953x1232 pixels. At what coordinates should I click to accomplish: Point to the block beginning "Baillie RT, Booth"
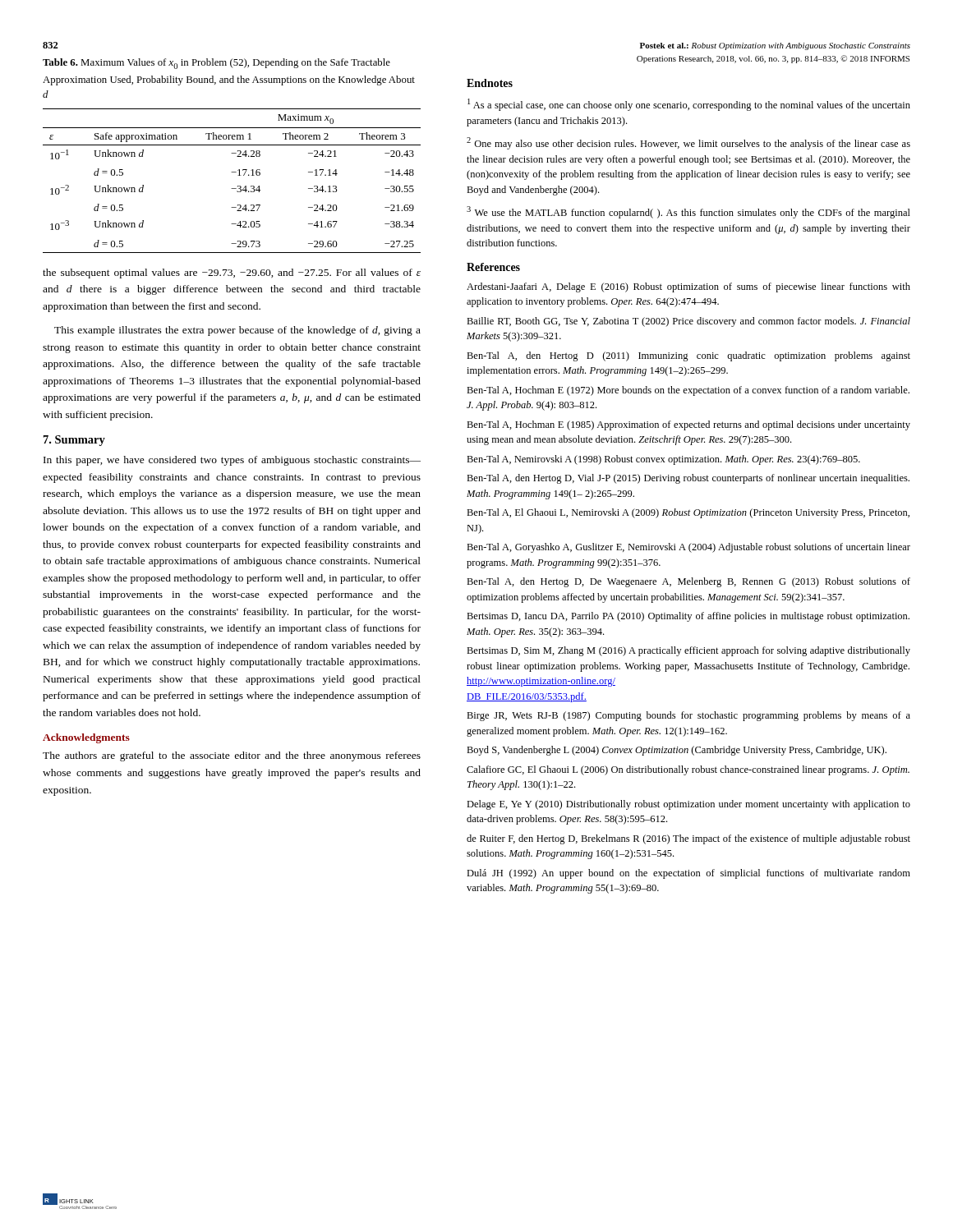click(688, 329)
